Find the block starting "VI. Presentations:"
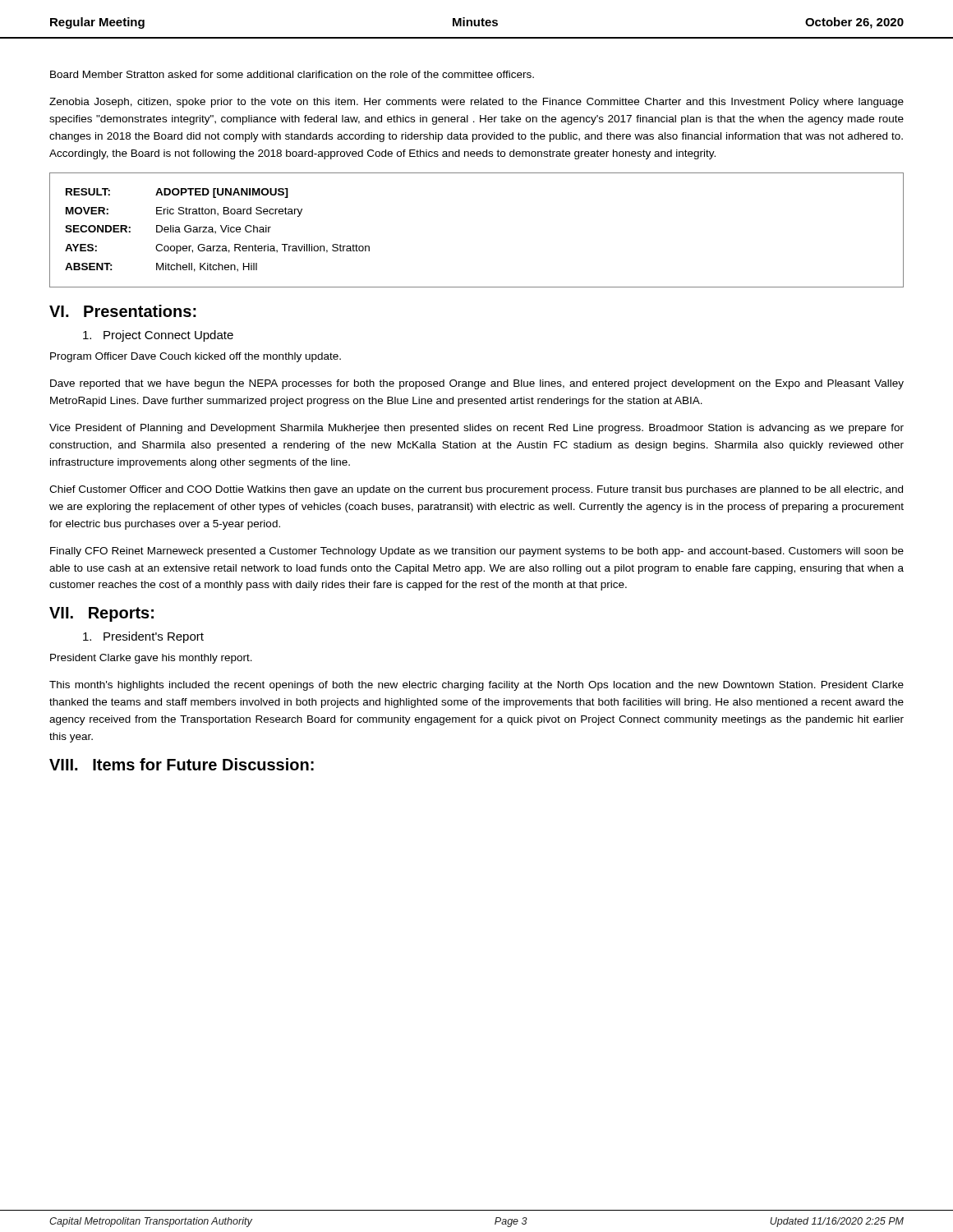 [x=123, y=312]
